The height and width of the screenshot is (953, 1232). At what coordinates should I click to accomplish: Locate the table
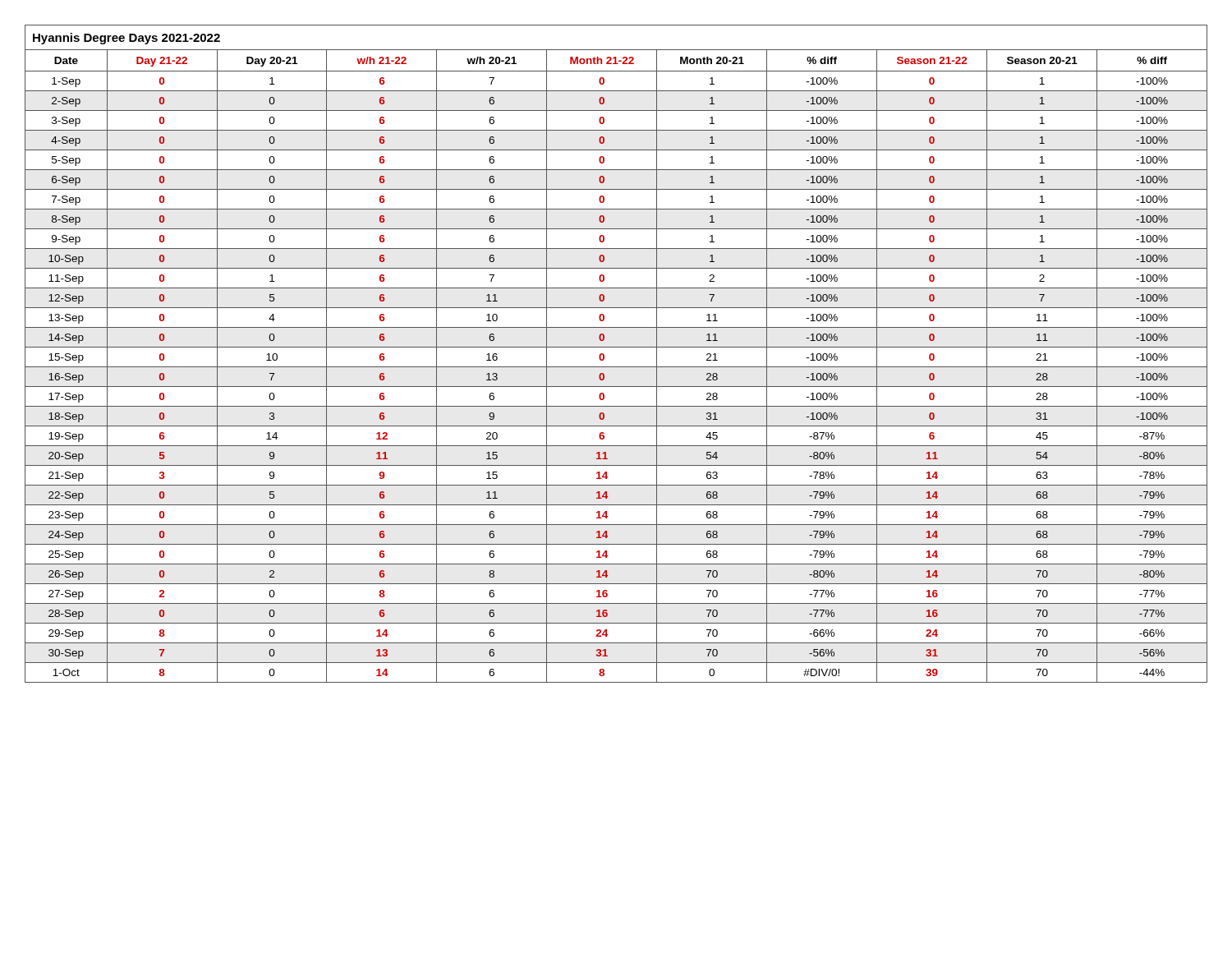(616, 354)
